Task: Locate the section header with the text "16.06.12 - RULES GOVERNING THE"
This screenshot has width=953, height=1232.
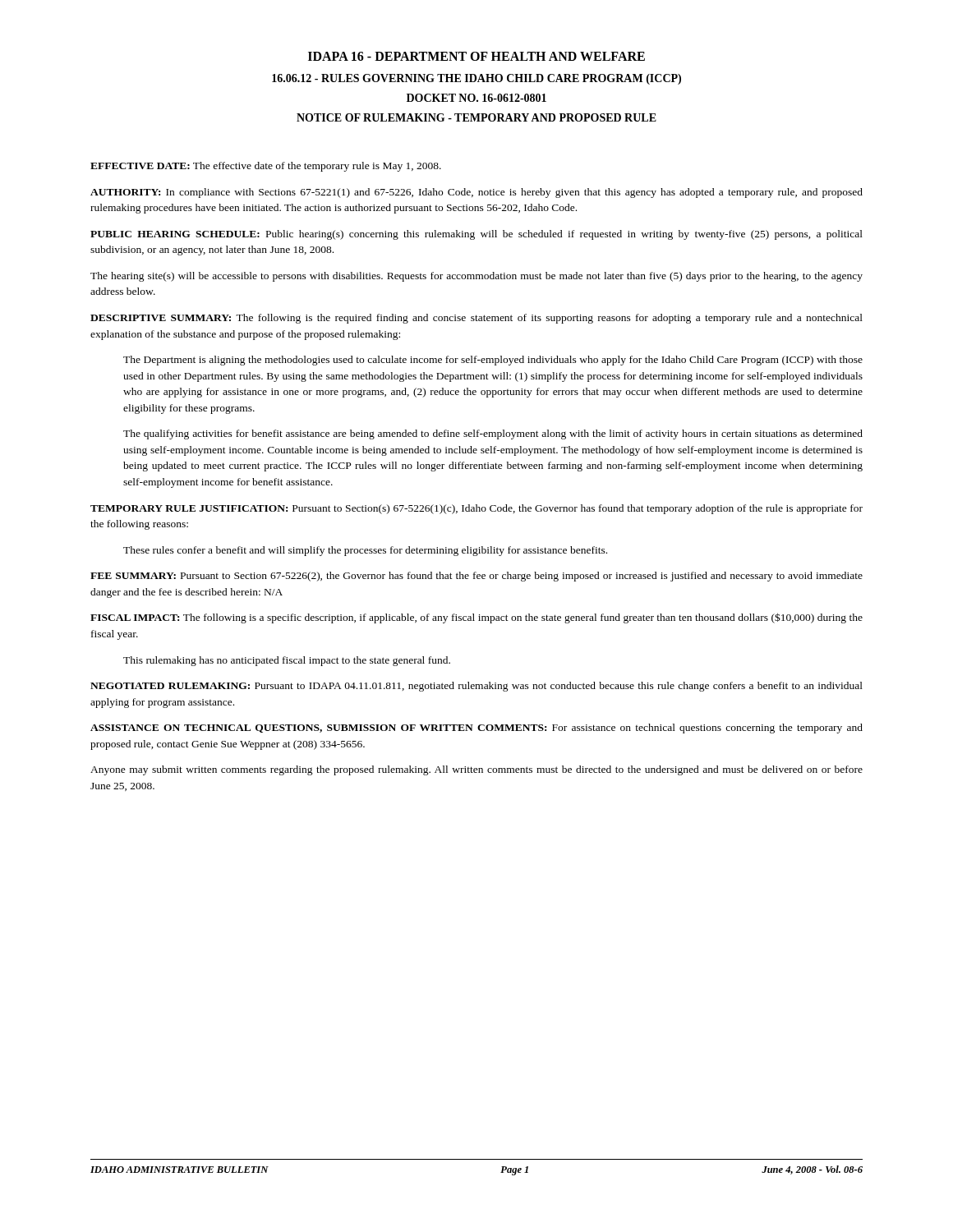Action: click(476, 78)
